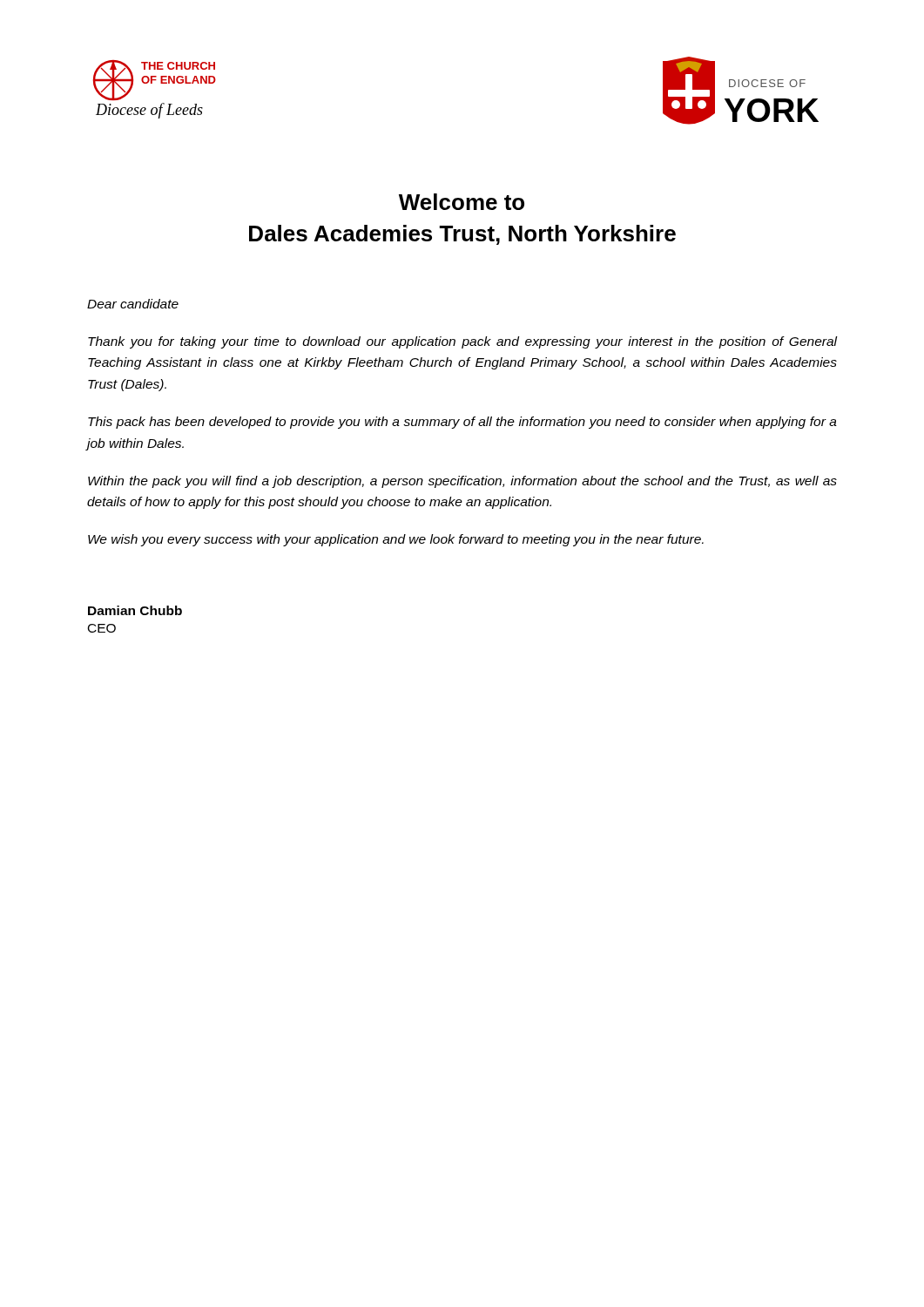Point to the block beginning "This pack has been"
The height and width of the screenshot is (1307, 924).
tap(462, 433)
